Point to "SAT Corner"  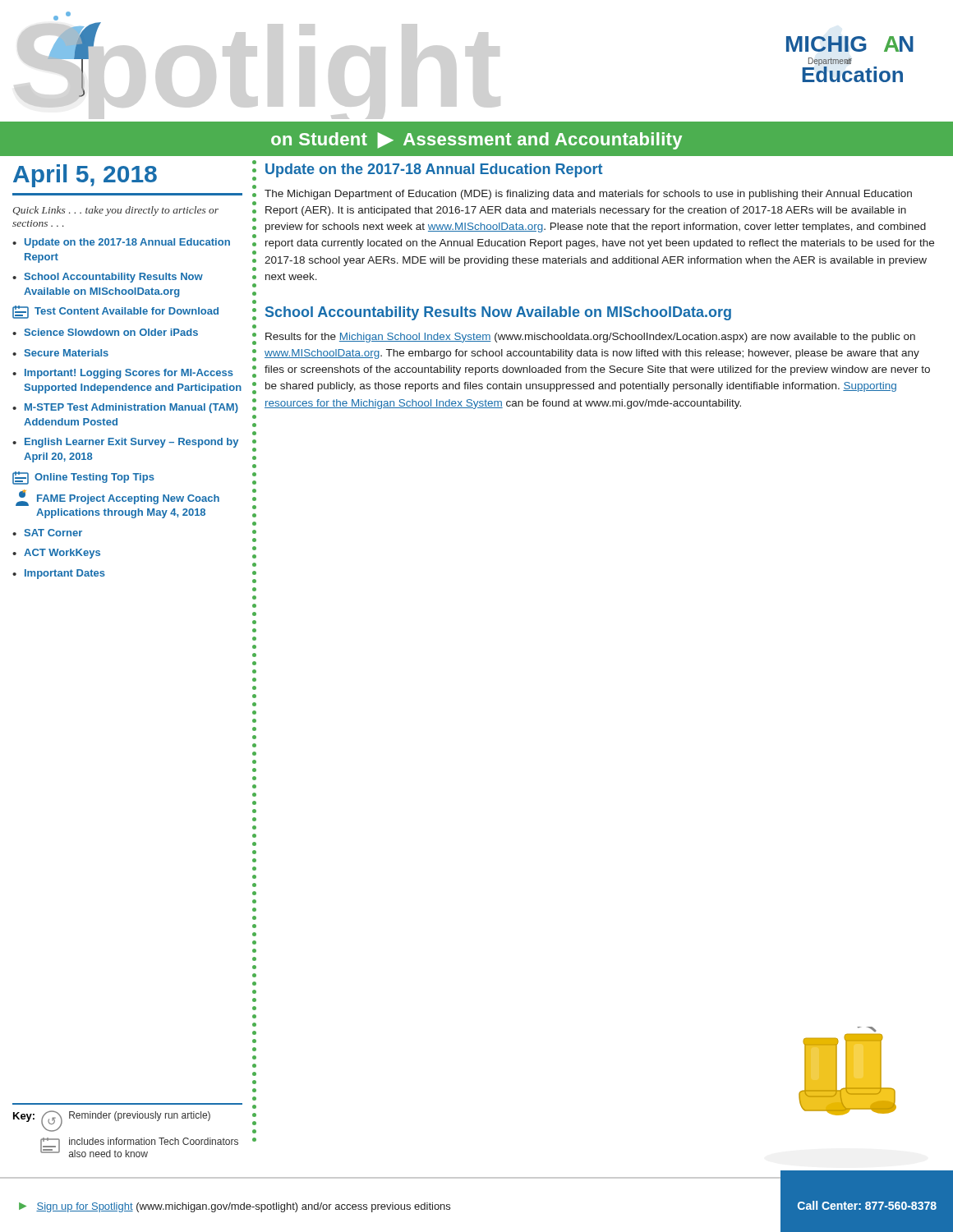pyautogui.click(x=53, y=532)
